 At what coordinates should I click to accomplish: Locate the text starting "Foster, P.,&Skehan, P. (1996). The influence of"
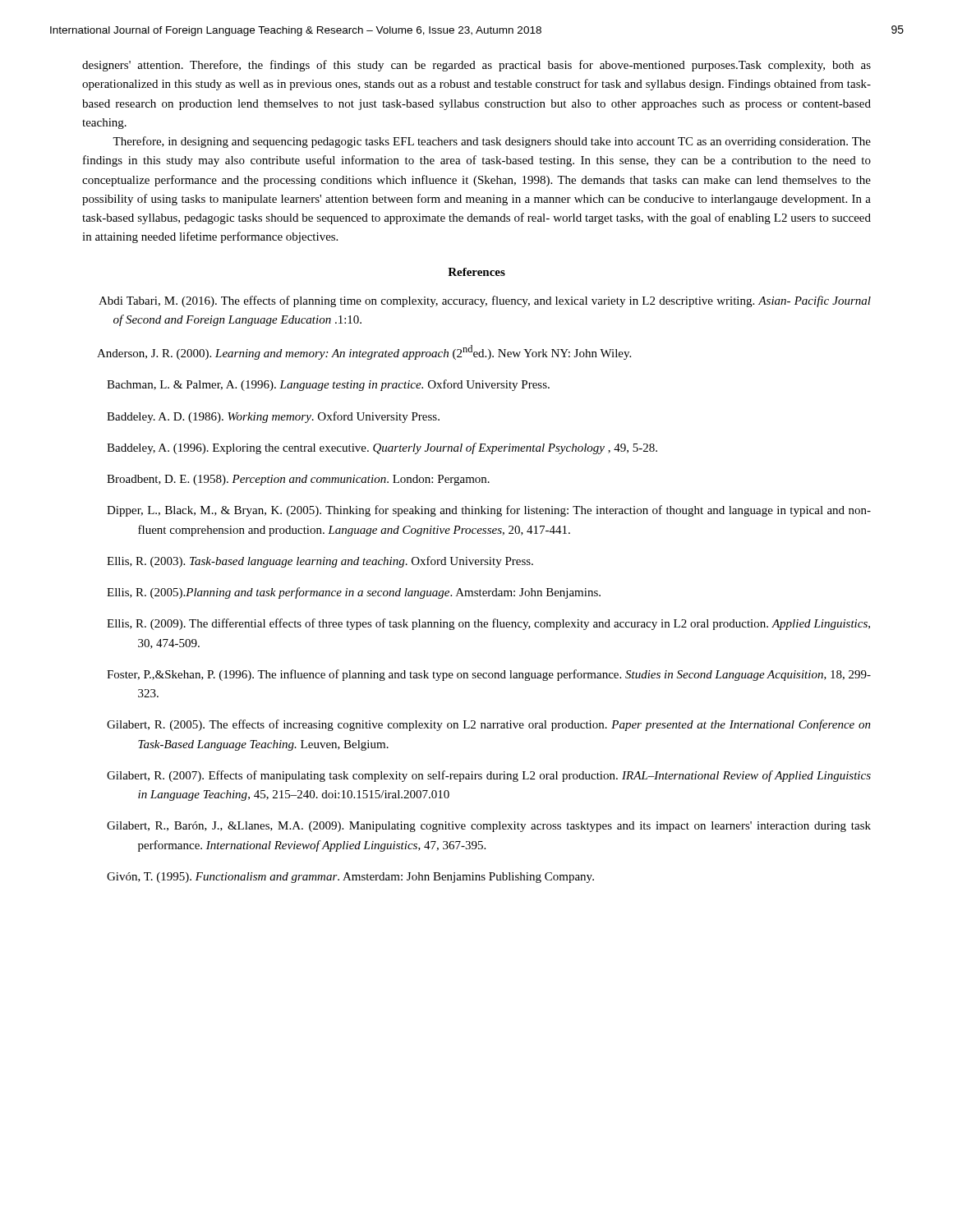[476, 684]
